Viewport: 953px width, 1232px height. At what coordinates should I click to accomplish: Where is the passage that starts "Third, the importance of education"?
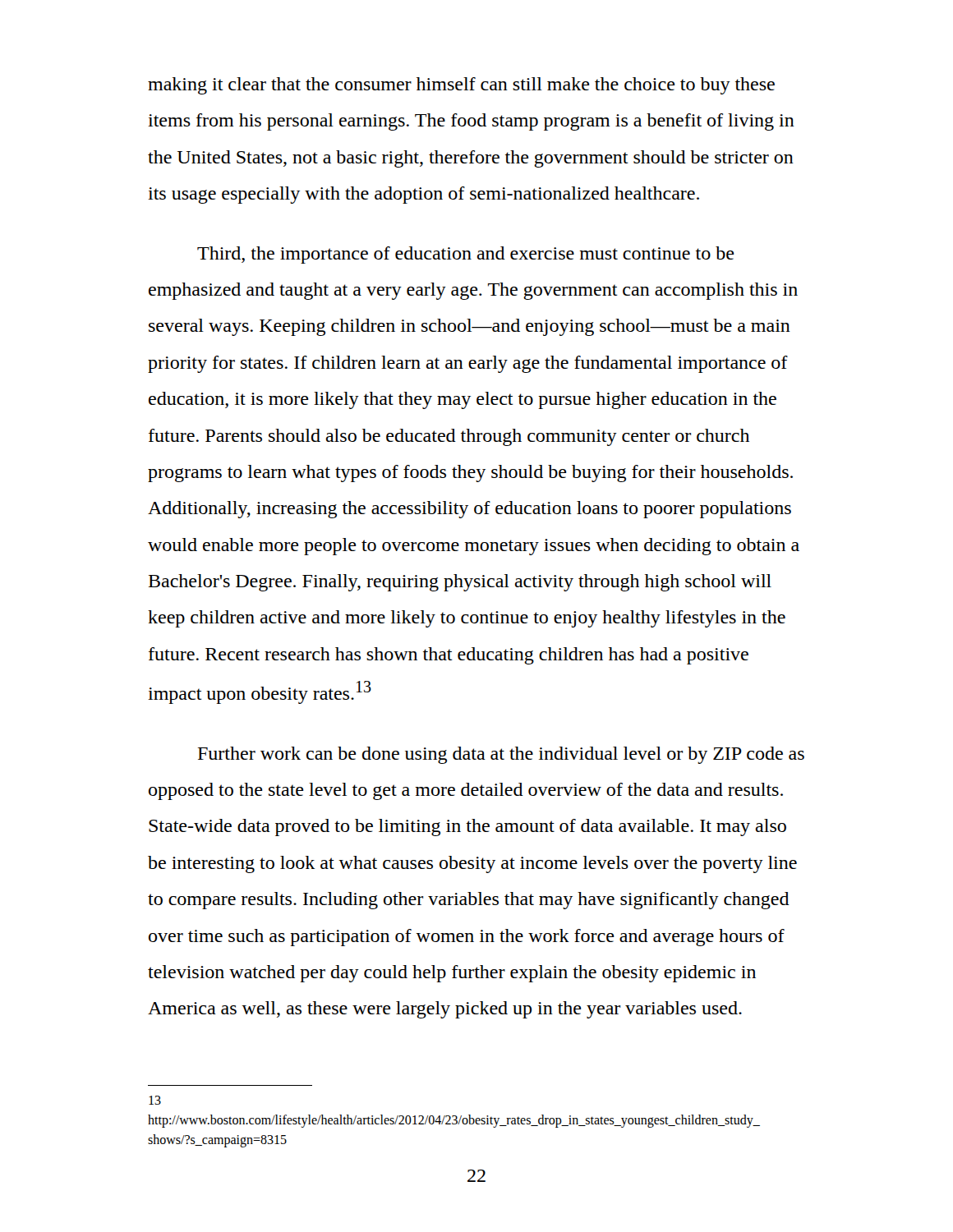click(x=474, y=473)
